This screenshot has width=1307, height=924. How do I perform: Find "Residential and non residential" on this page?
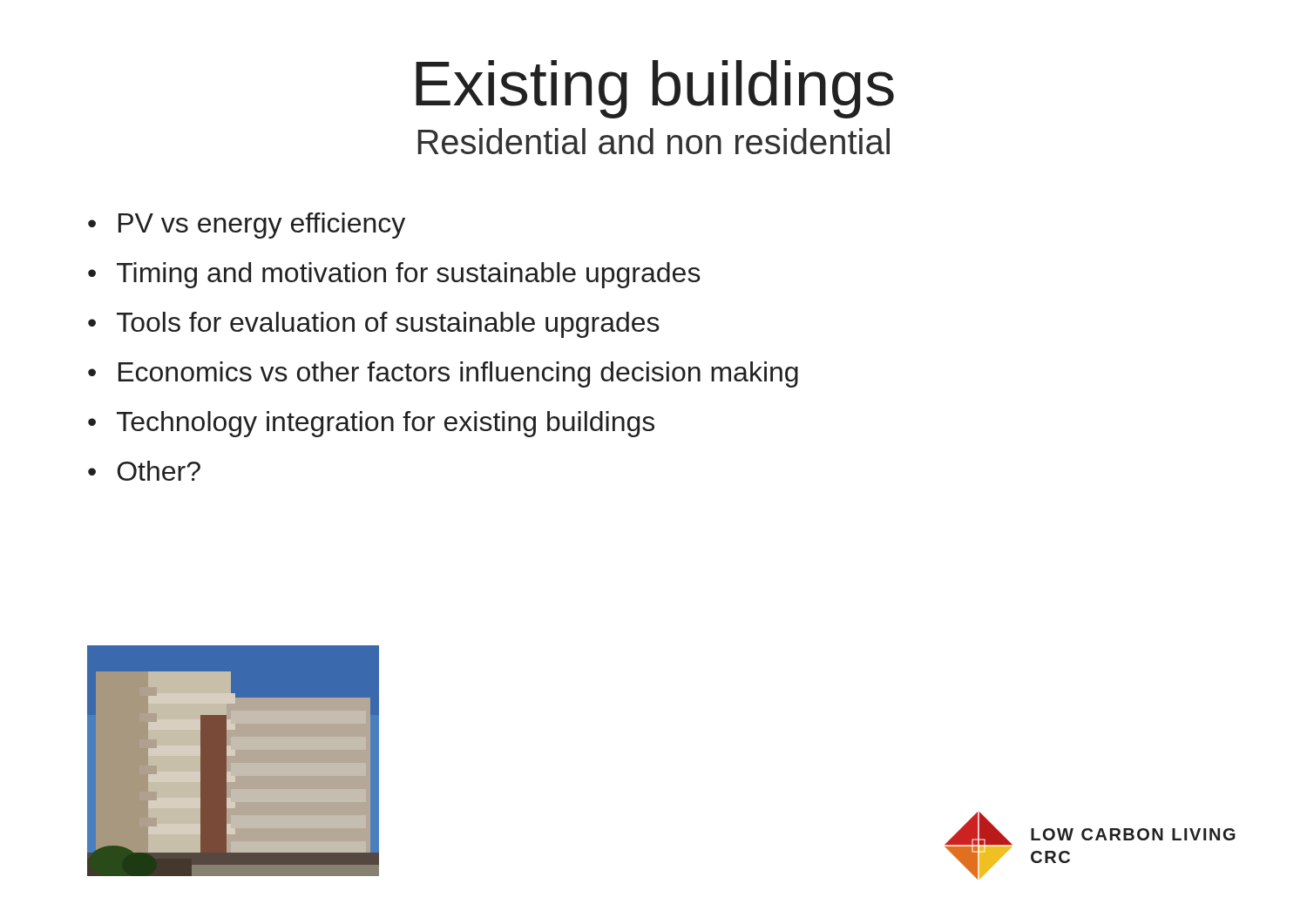coord(654,142)
